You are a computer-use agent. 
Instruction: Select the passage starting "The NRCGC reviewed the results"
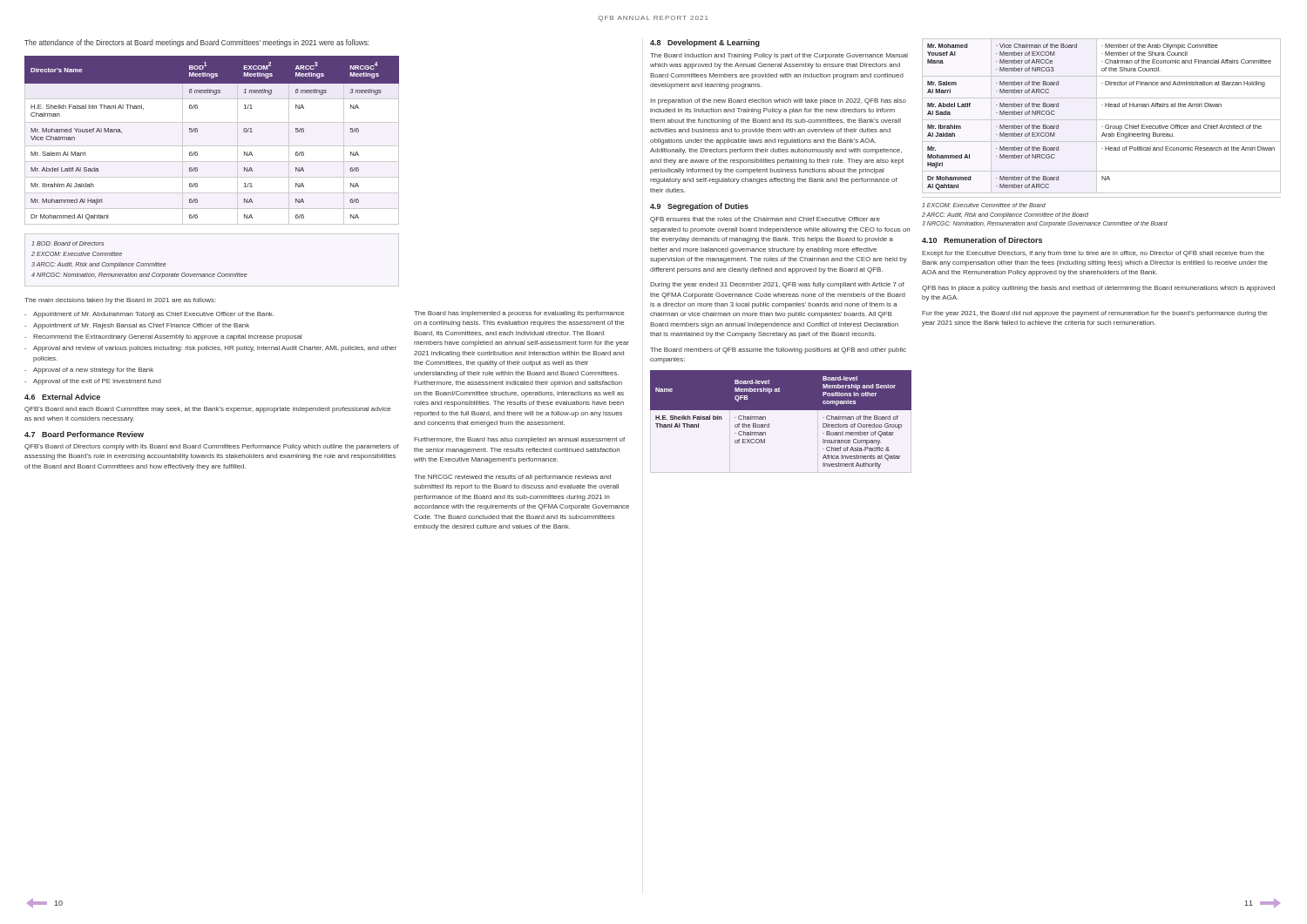pyautogui.click(x=522, y=502)
